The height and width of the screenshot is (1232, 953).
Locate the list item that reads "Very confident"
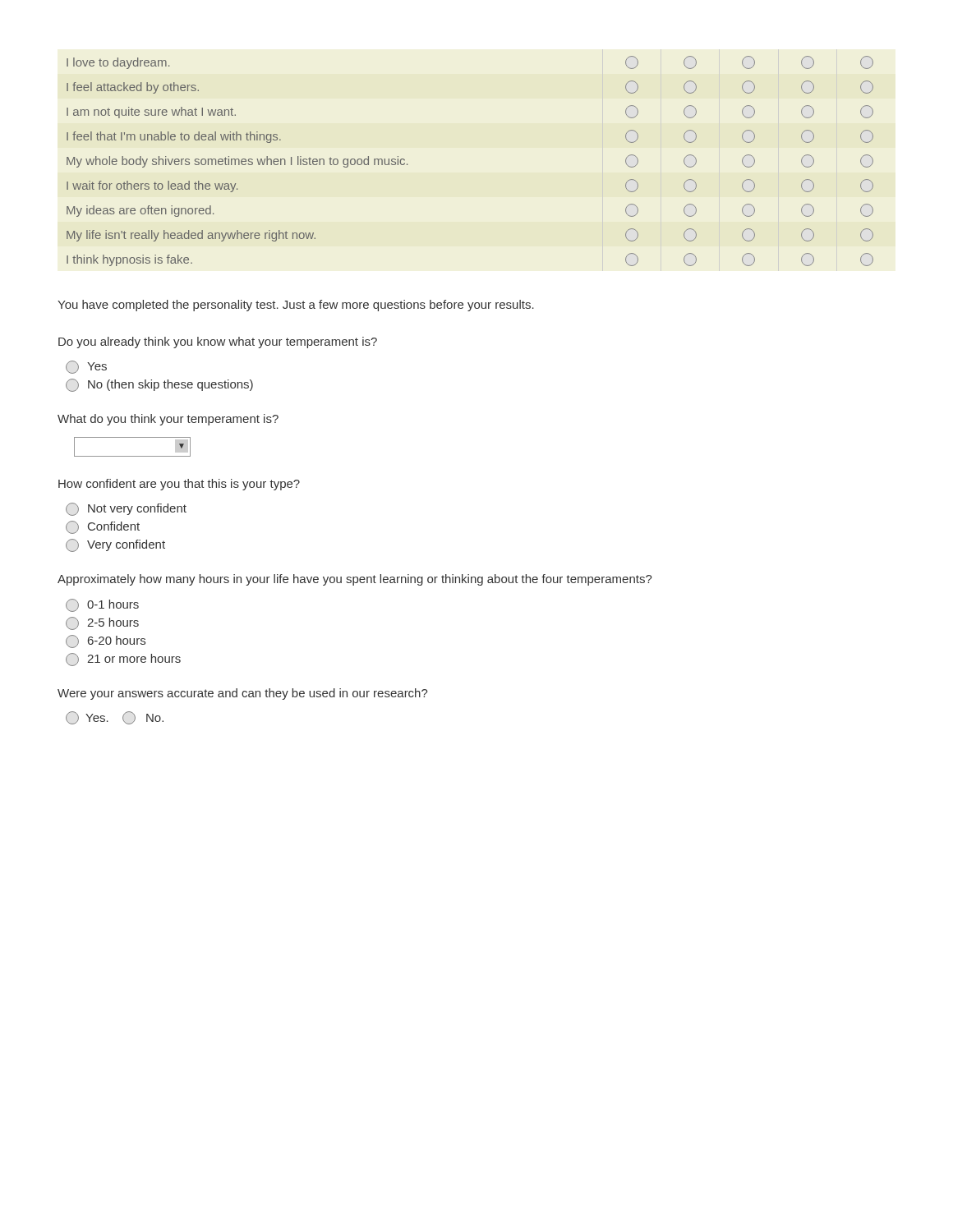[115, 545]
